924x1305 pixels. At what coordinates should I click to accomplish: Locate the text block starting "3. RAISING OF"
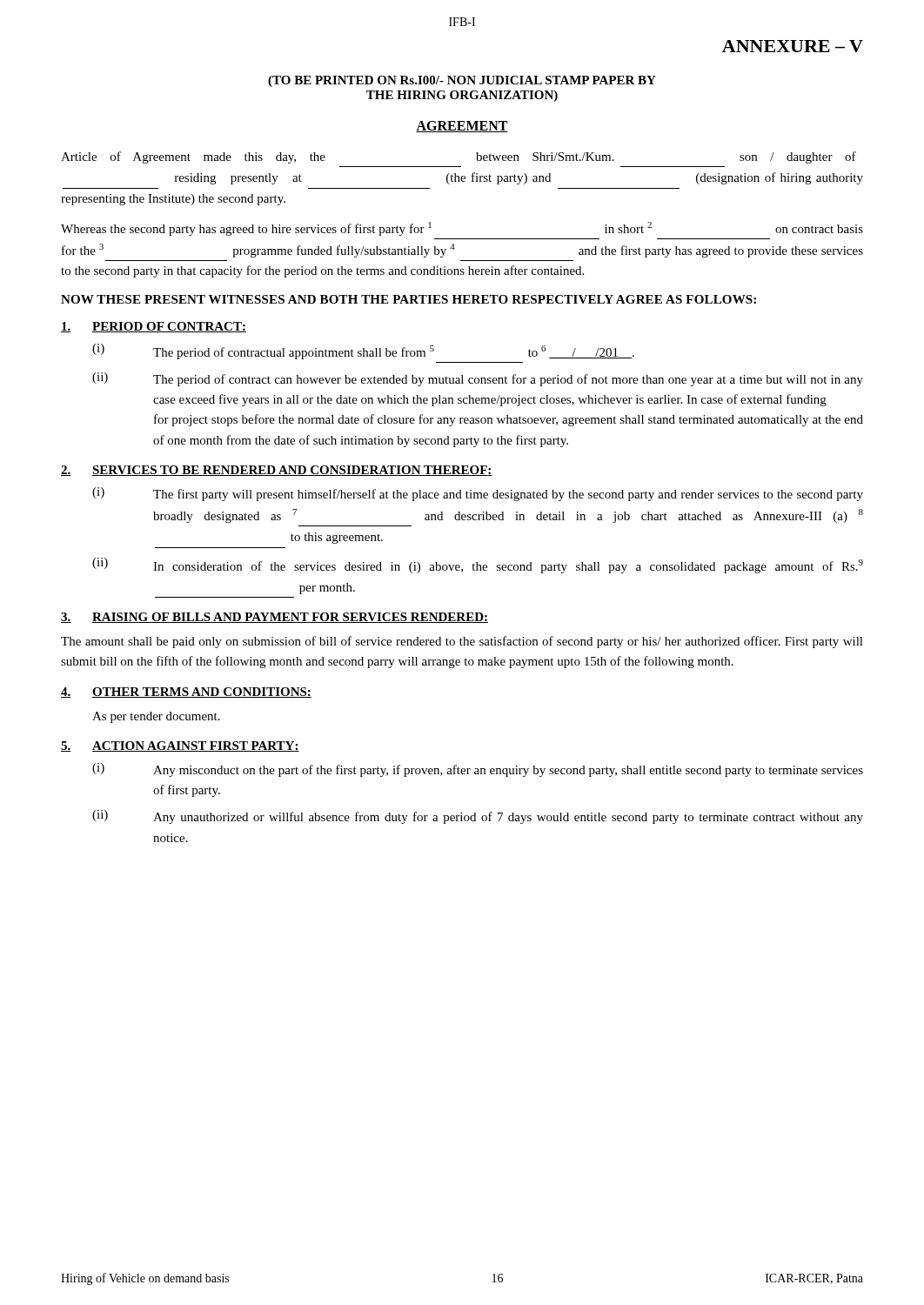274,617
